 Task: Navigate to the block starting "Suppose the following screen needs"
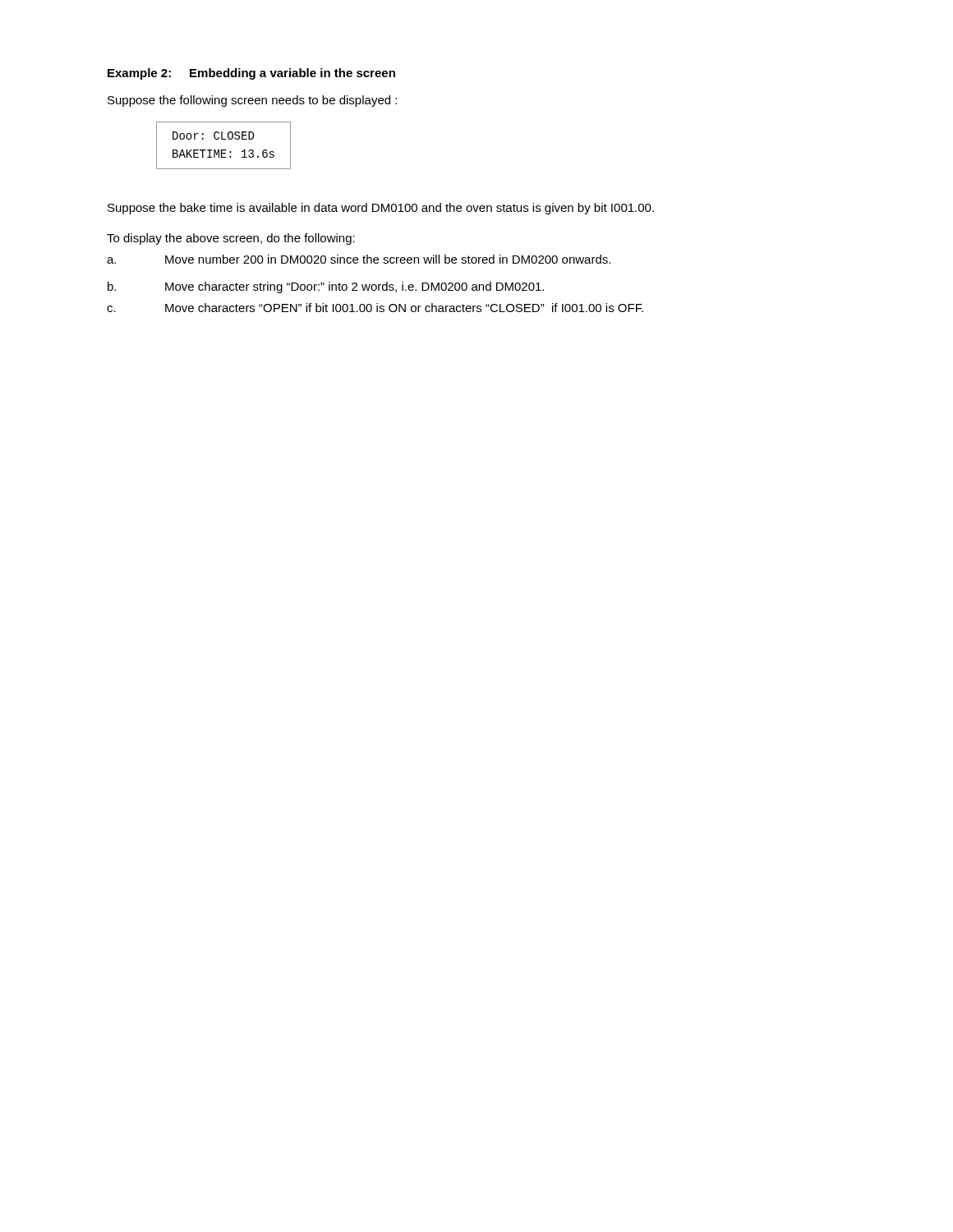(252, 100)
